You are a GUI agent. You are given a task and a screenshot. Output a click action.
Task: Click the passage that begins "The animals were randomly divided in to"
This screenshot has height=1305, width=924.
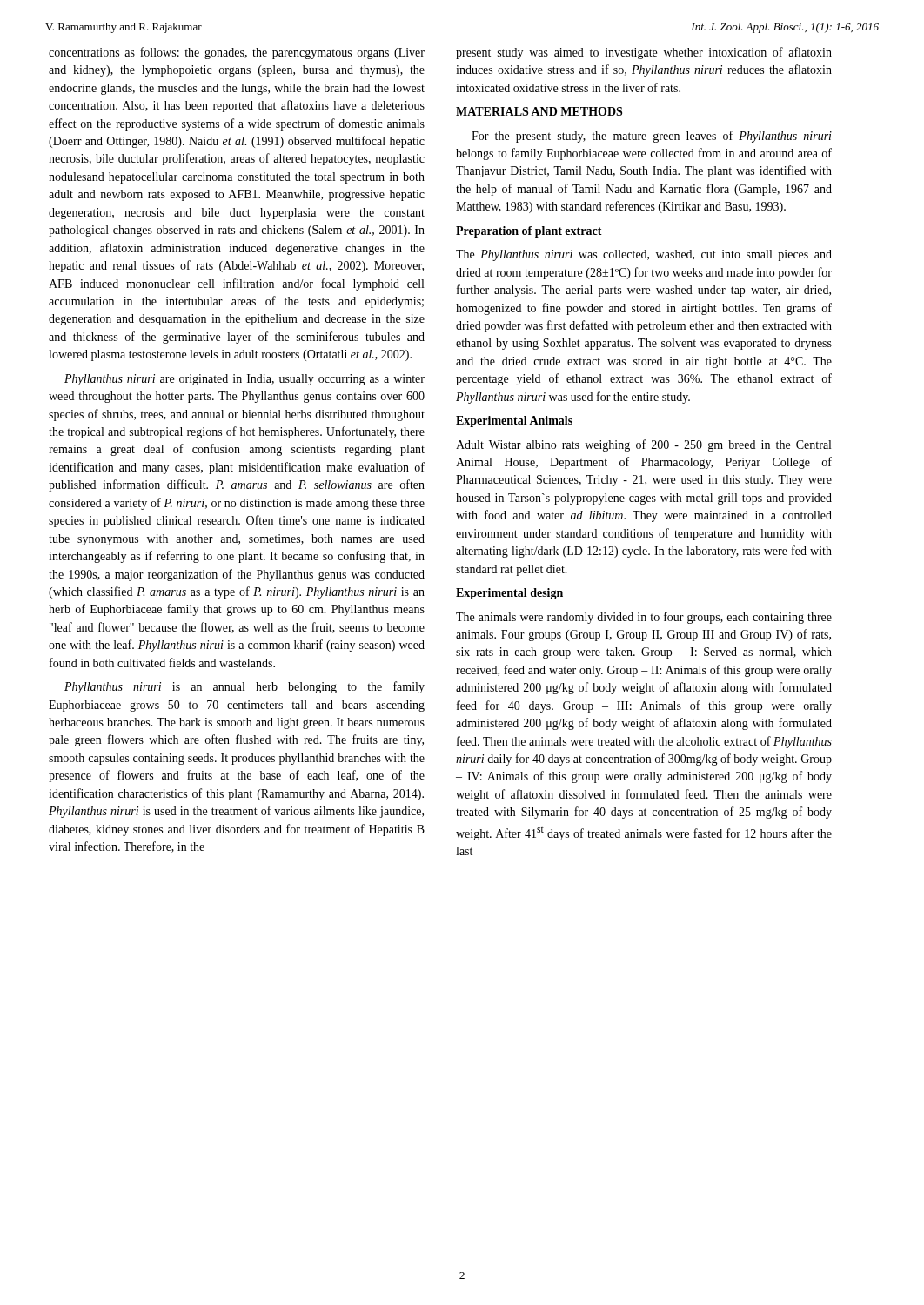[x=644, y=735]
